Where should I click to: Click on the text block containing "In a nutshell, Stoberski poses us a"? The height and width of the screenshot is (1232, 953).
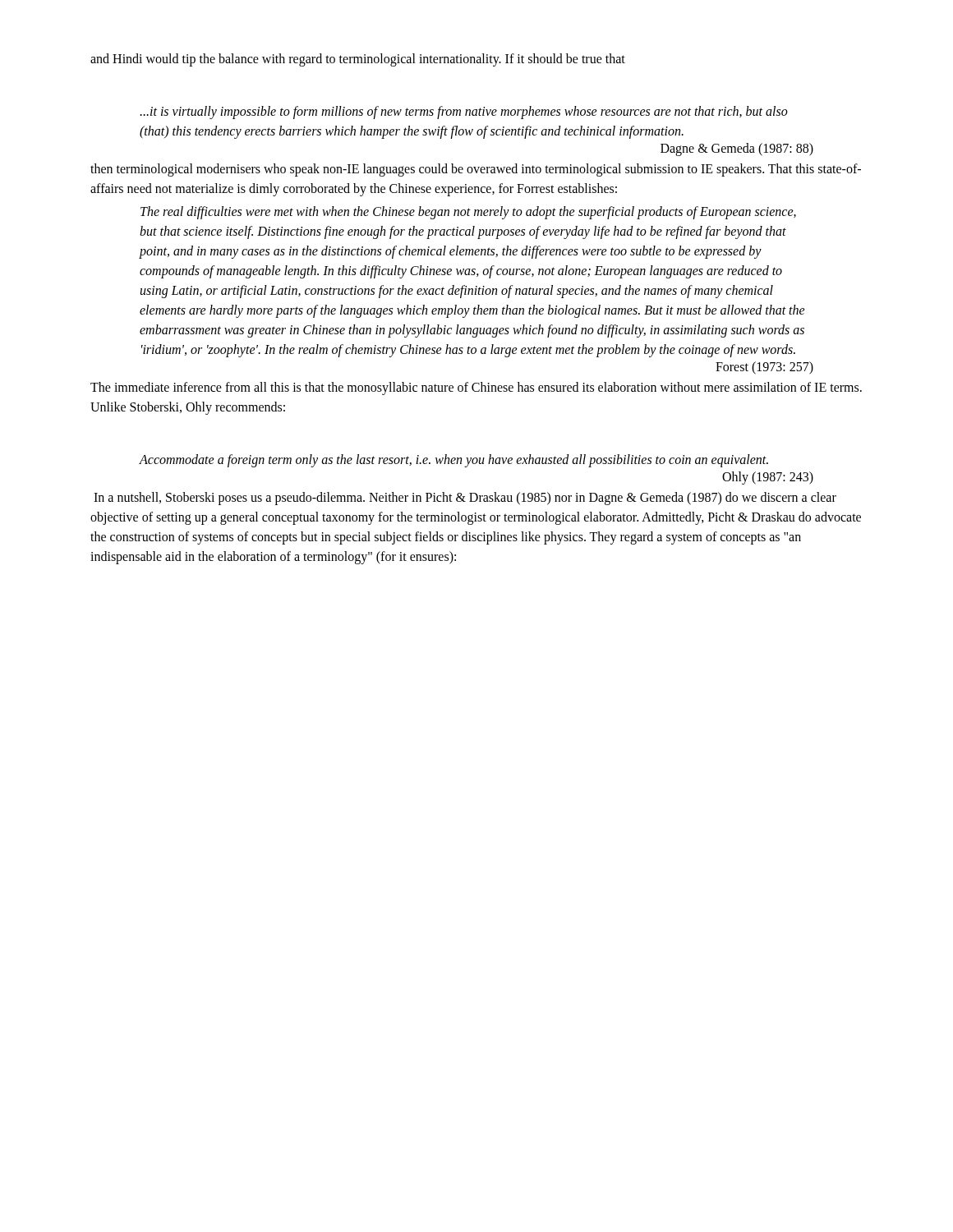(x=476, y=527)
